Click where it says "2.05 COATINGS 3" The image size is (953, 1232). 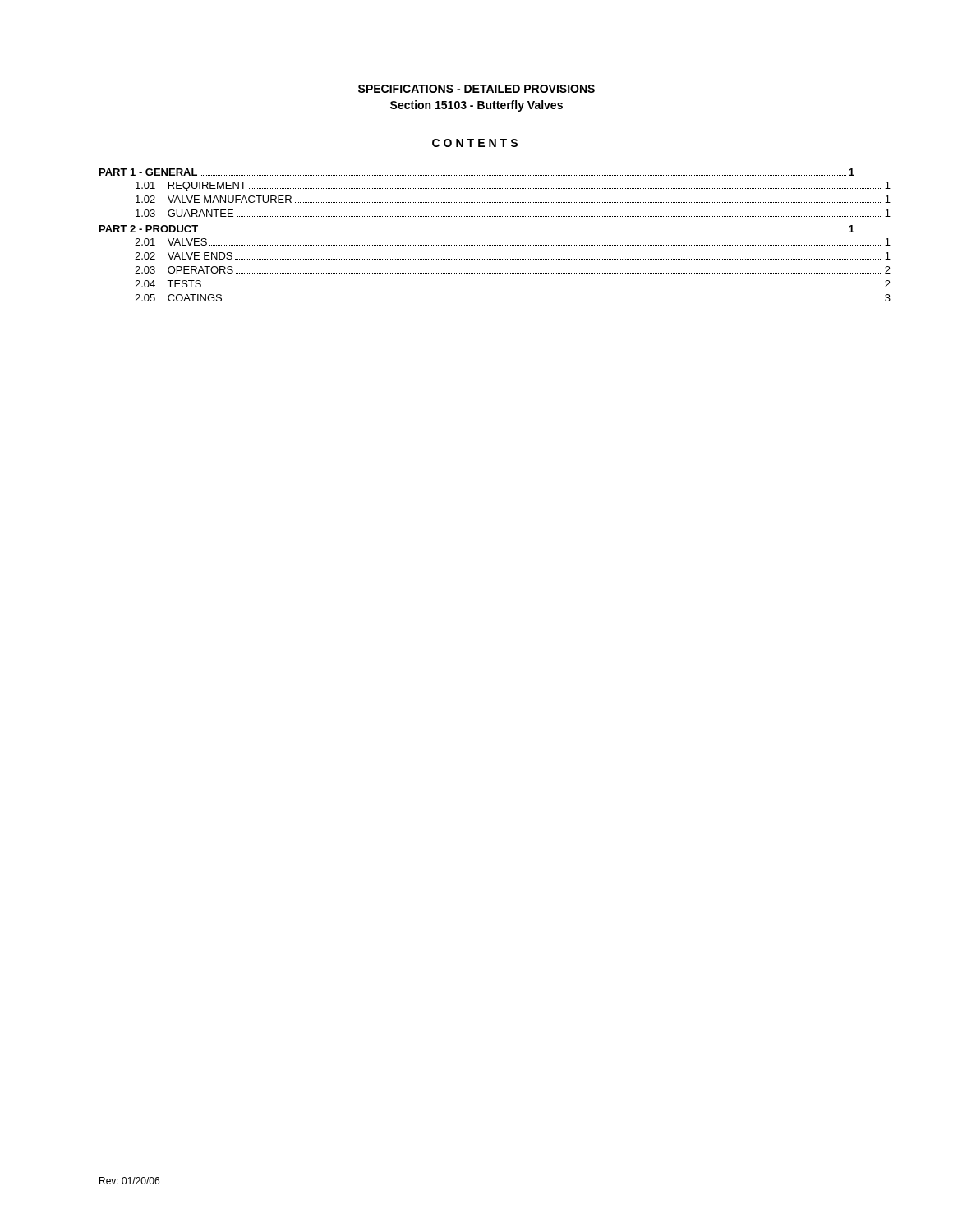(513, 298)
